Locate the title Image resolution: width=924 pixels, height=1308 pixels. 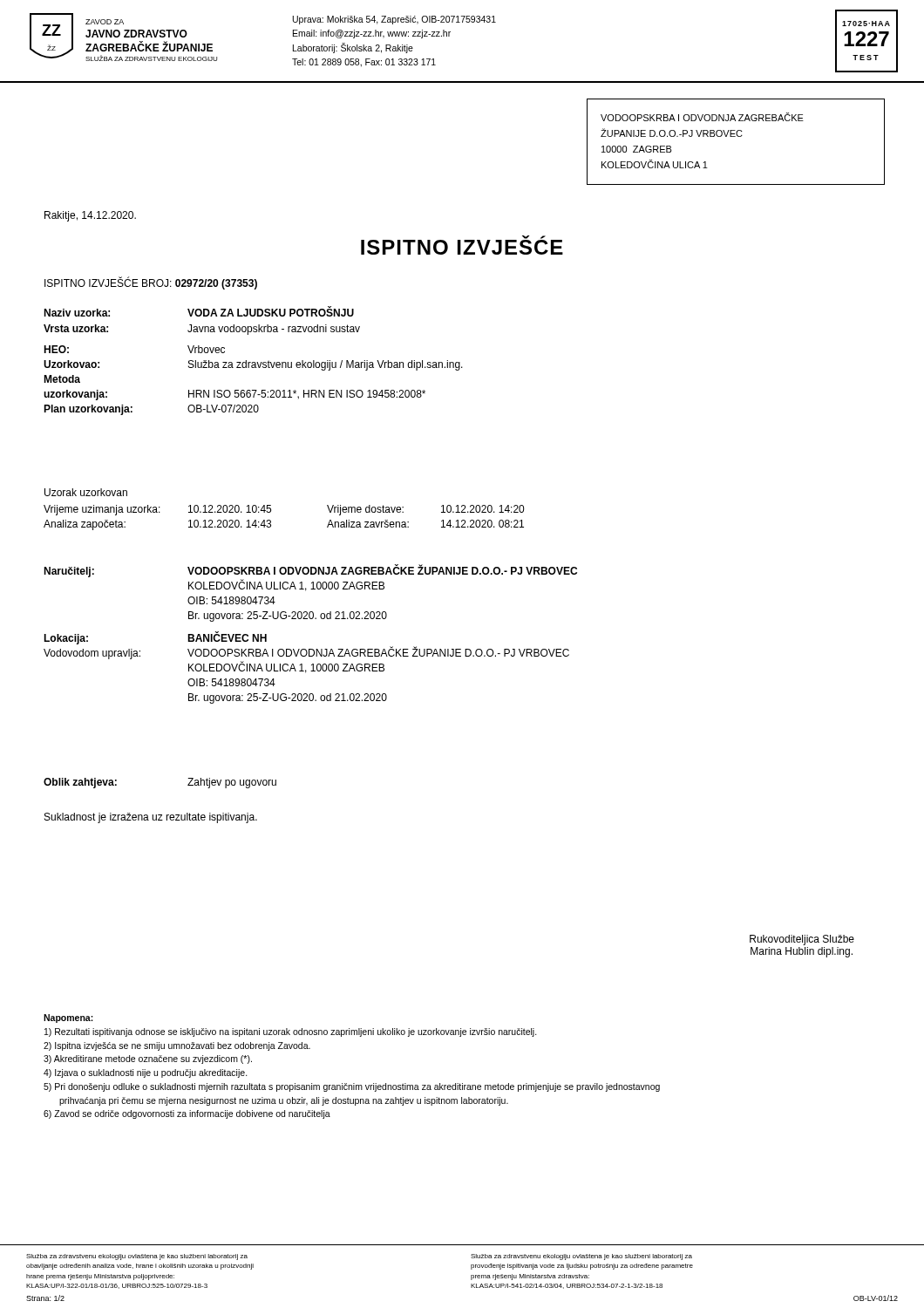(x=462, y=247)
